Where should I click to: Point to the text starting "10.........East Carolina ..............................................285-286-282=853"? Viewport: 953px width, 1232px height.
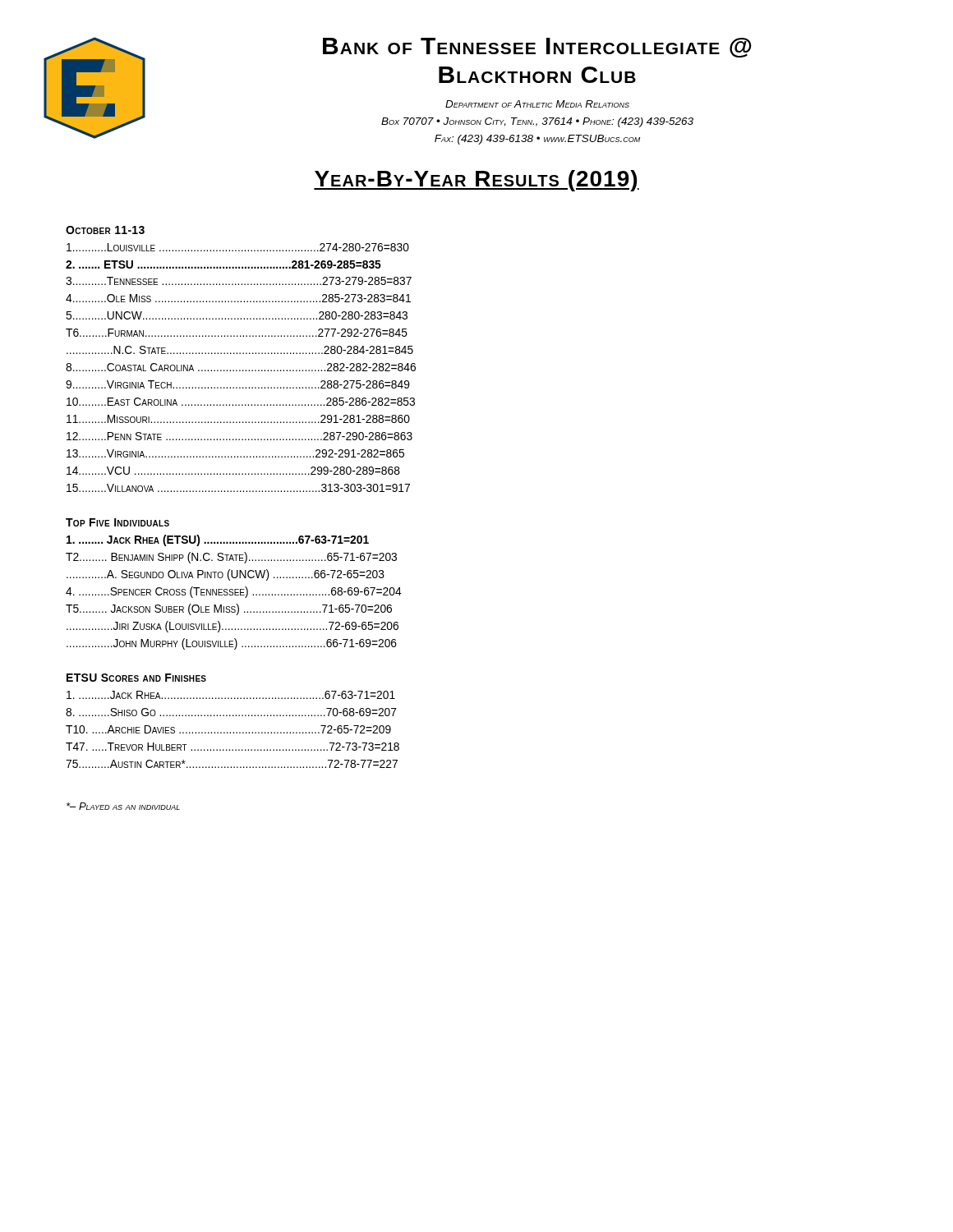(241, 402)
